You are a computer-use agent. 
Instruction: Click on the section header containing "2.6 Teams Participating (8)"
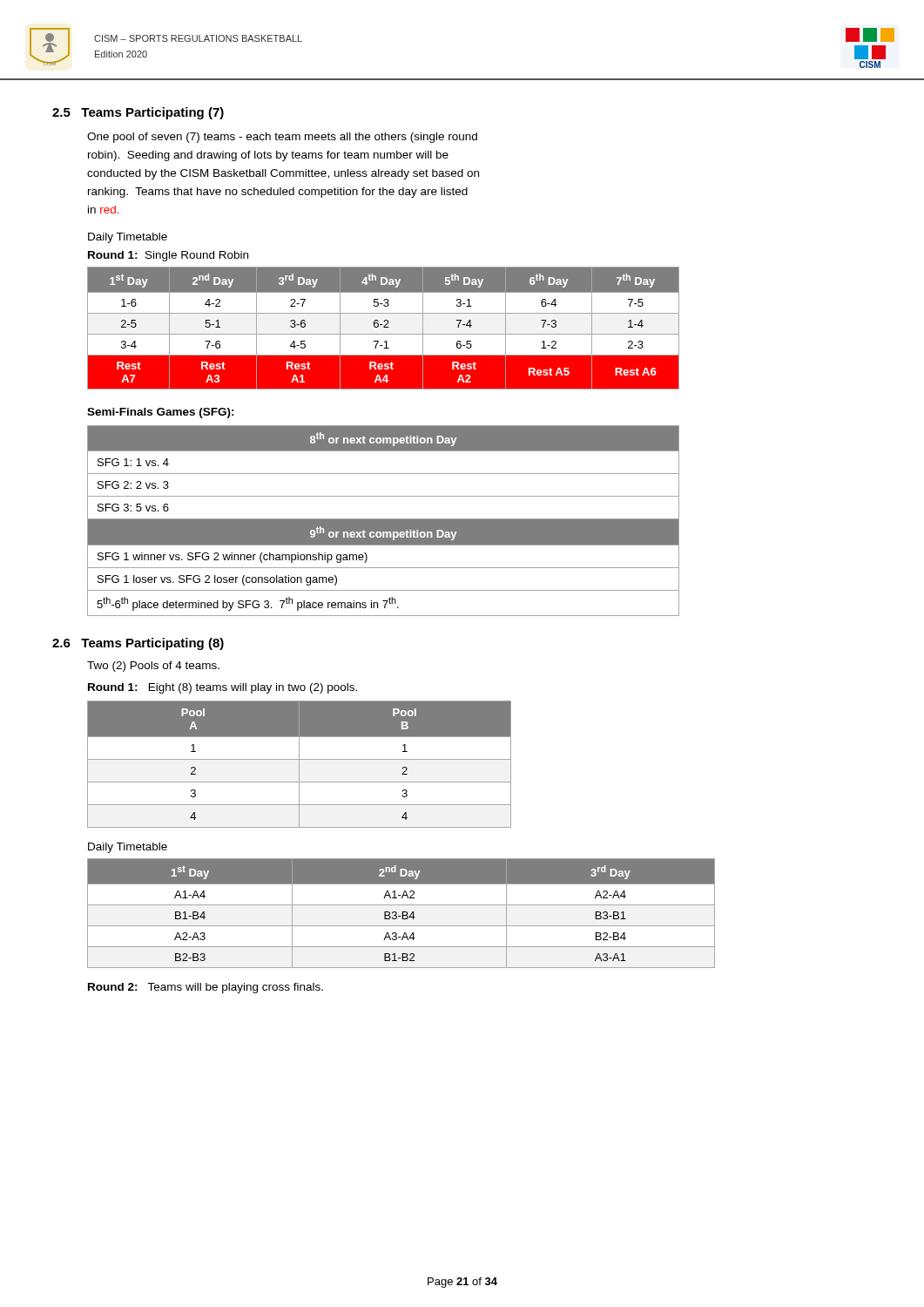(138, 643)
